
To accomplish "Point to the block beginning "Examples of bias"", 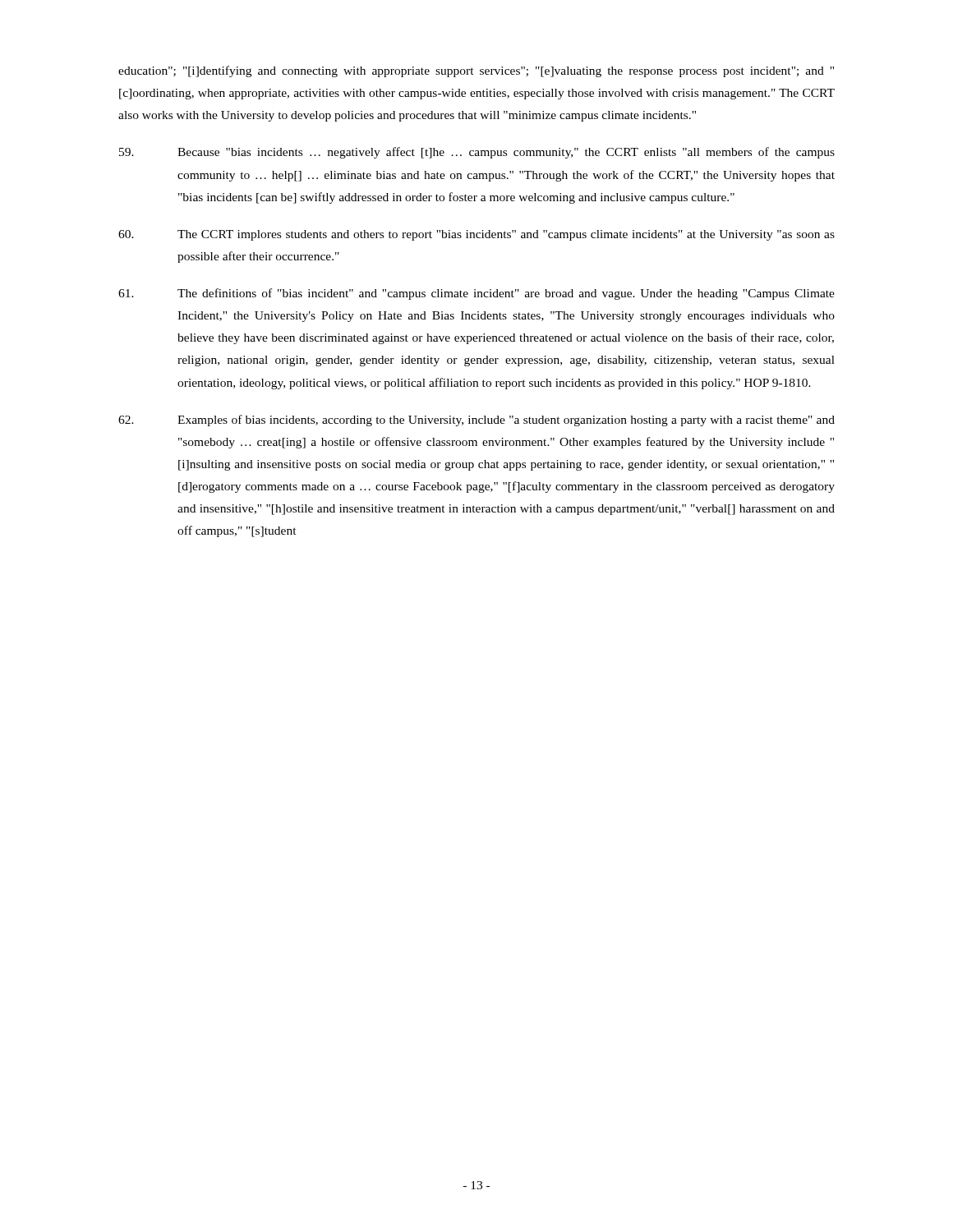I will [476, 475].
